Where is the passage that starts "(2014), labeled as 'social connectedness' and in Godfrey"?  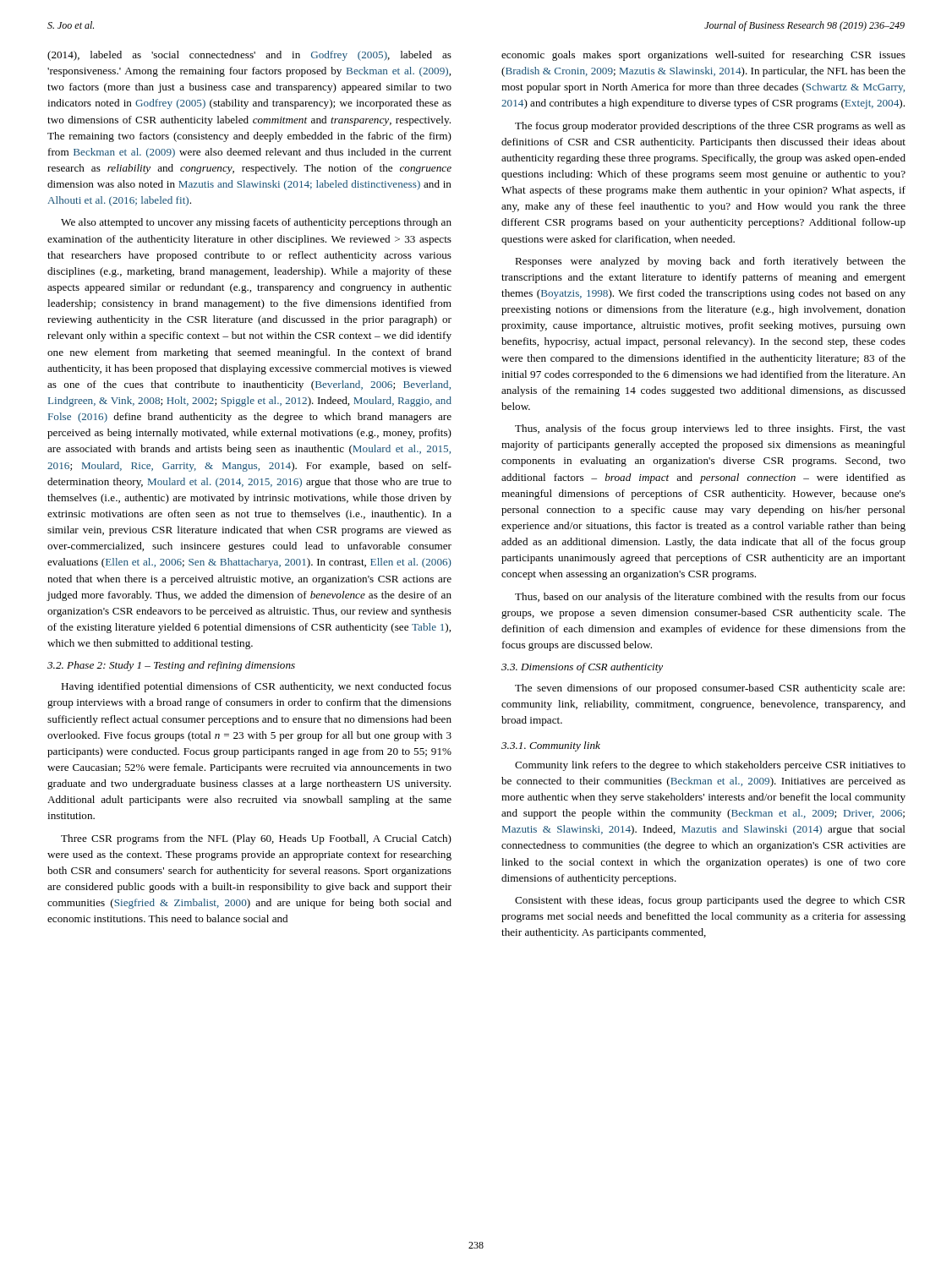tap(249, 127)
